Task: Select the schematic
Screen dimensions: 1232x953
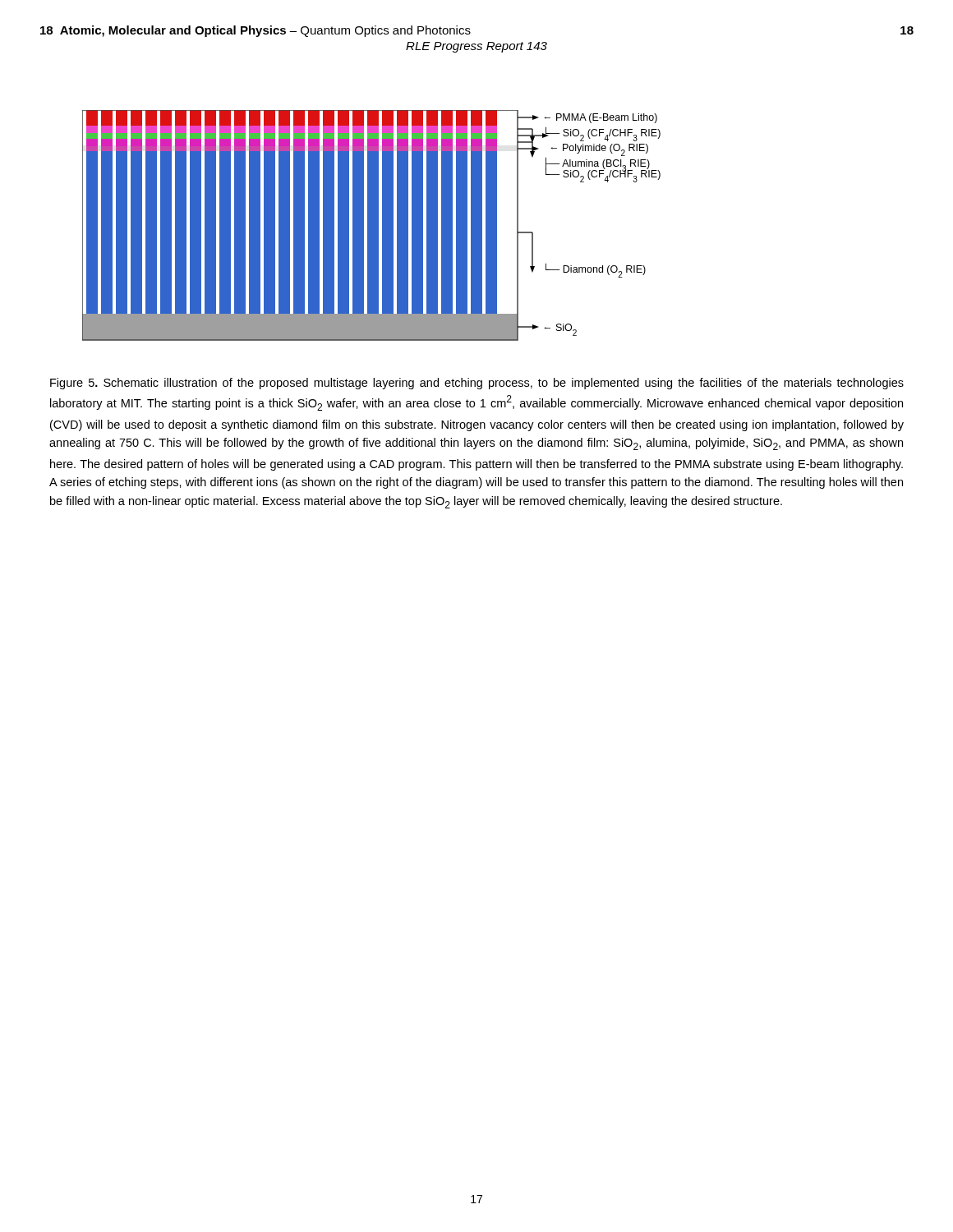Action: (452, 230)
